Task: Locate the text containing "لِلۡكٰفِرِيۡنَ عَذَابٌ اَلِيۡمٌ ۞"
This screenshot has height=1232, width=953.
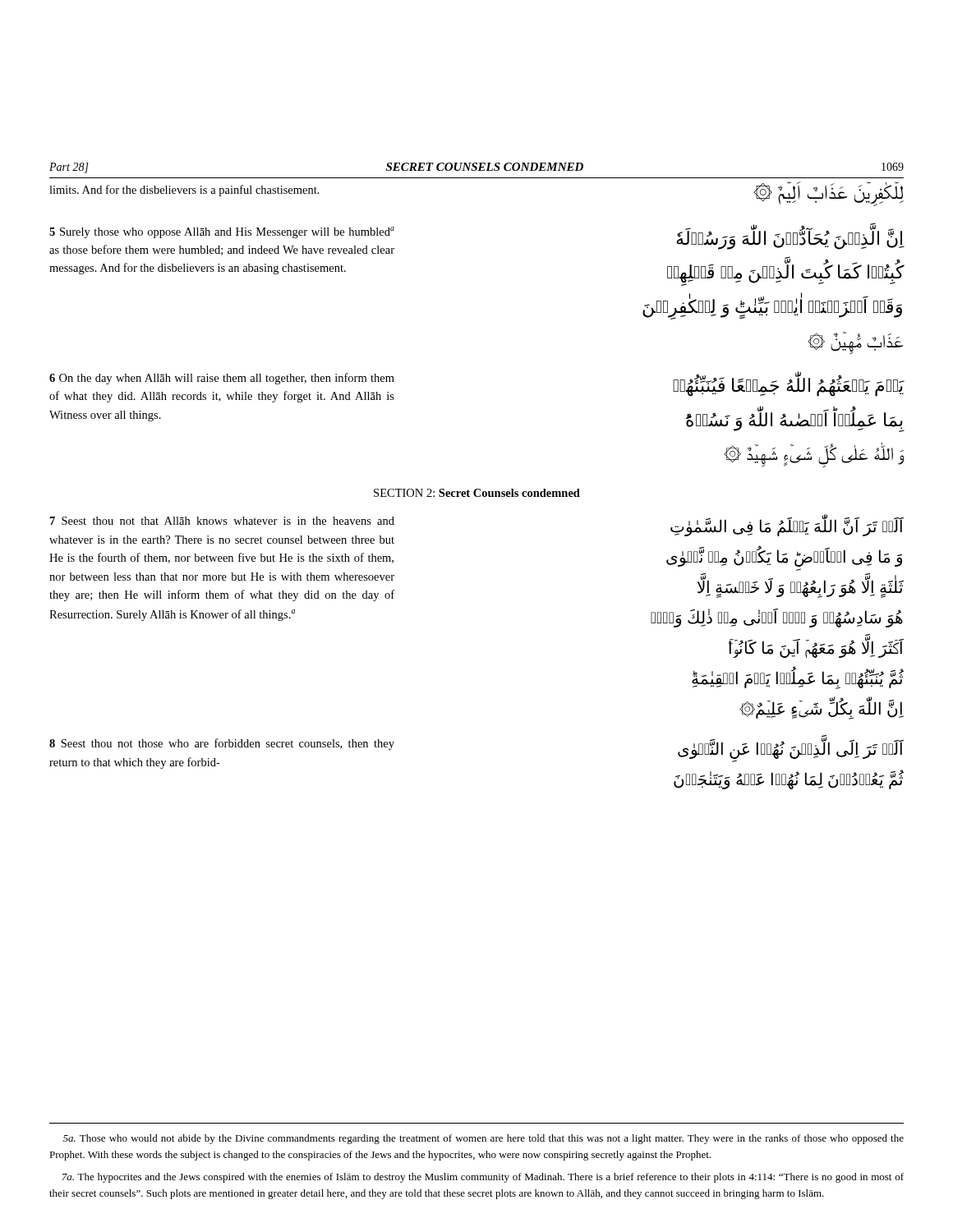Action: (829, 192)
